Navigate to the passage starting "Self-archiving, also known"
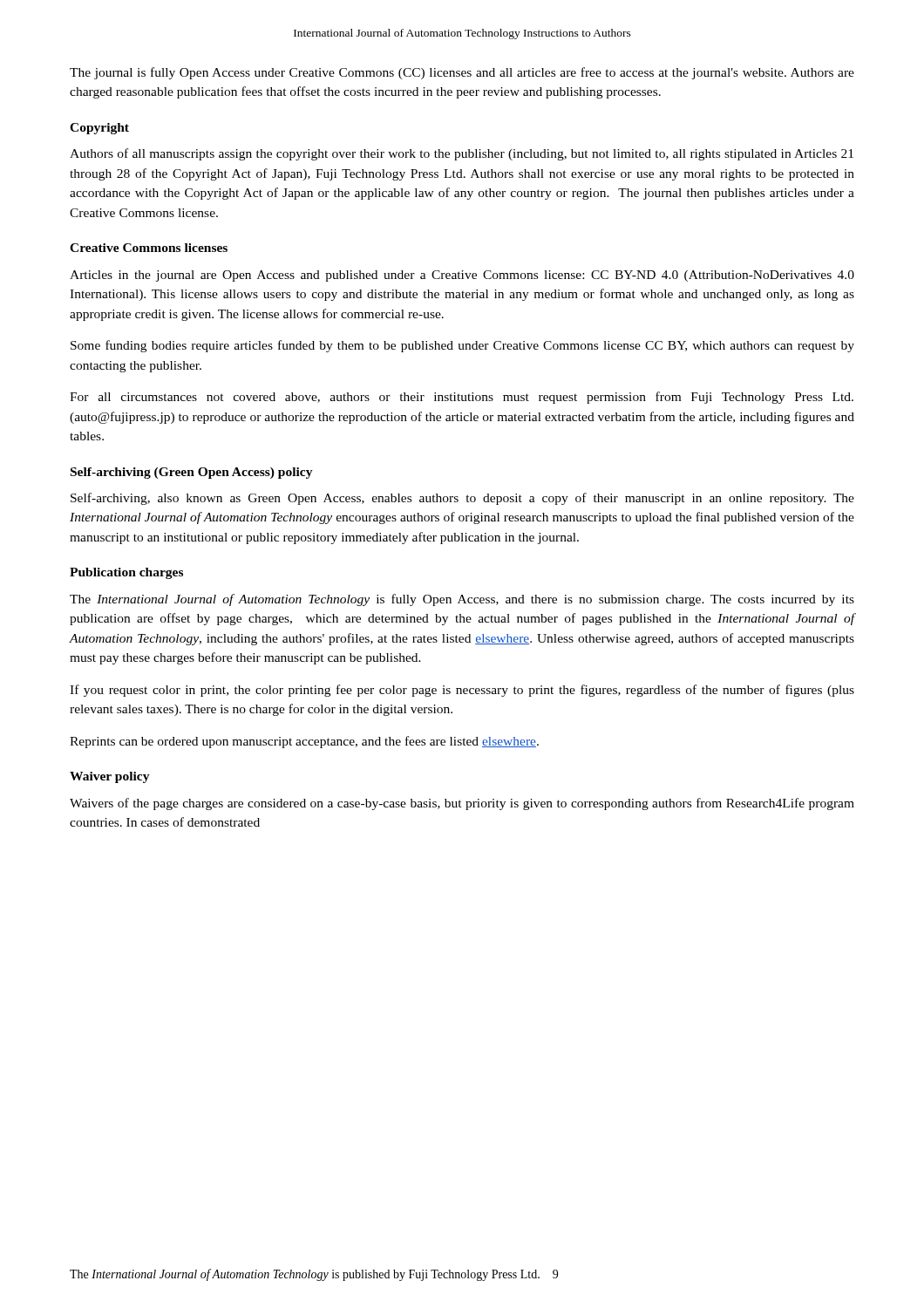Image resolution: width=924 pixels, height=1308 pixels. coord(462,517)
